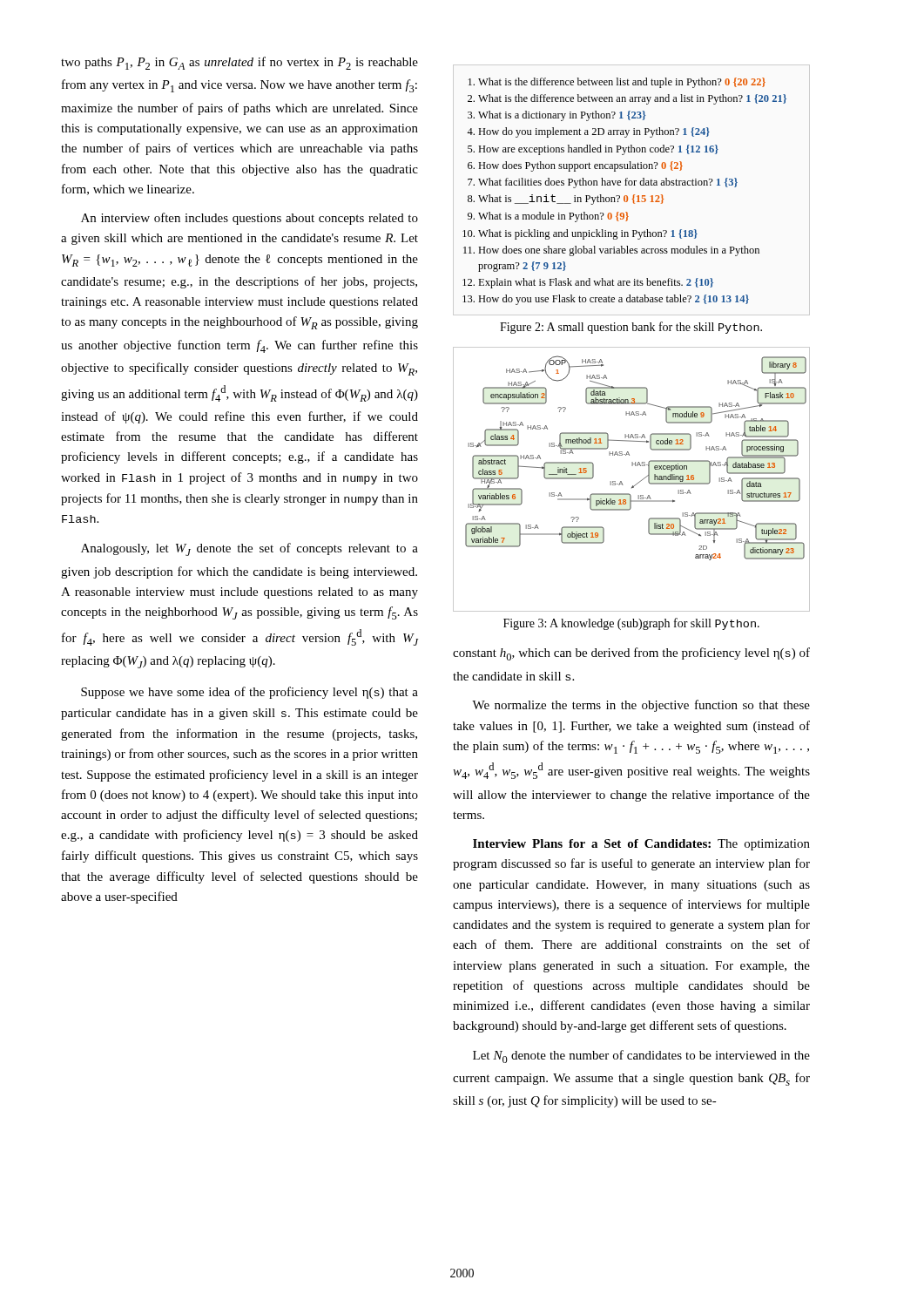Click on the network graph

tap(631, 479)
